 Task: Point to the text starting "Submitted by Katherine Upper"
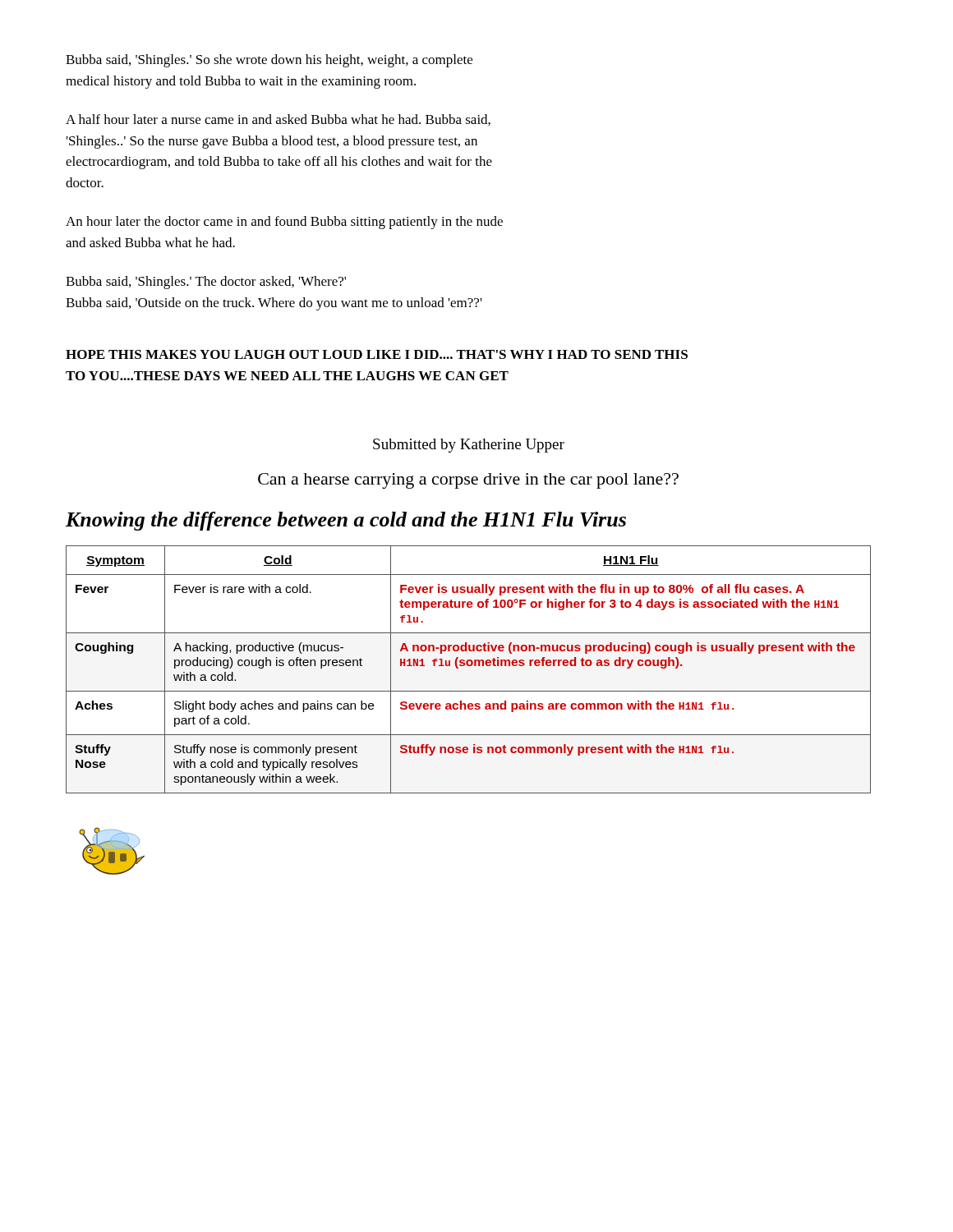(x=468, y=444)
